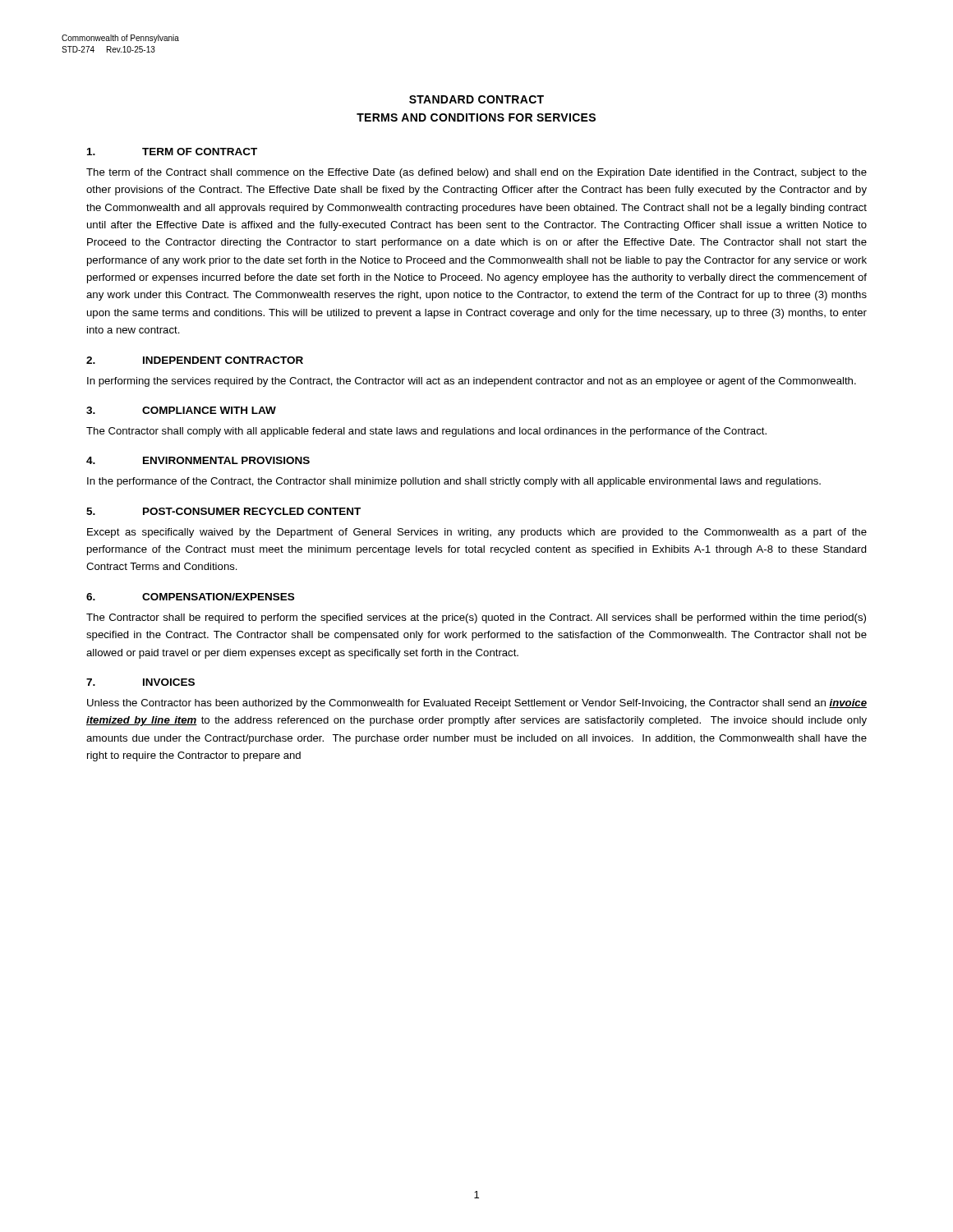Click on the text starting "The Contractor shall comply with"

tap(427, 431)
